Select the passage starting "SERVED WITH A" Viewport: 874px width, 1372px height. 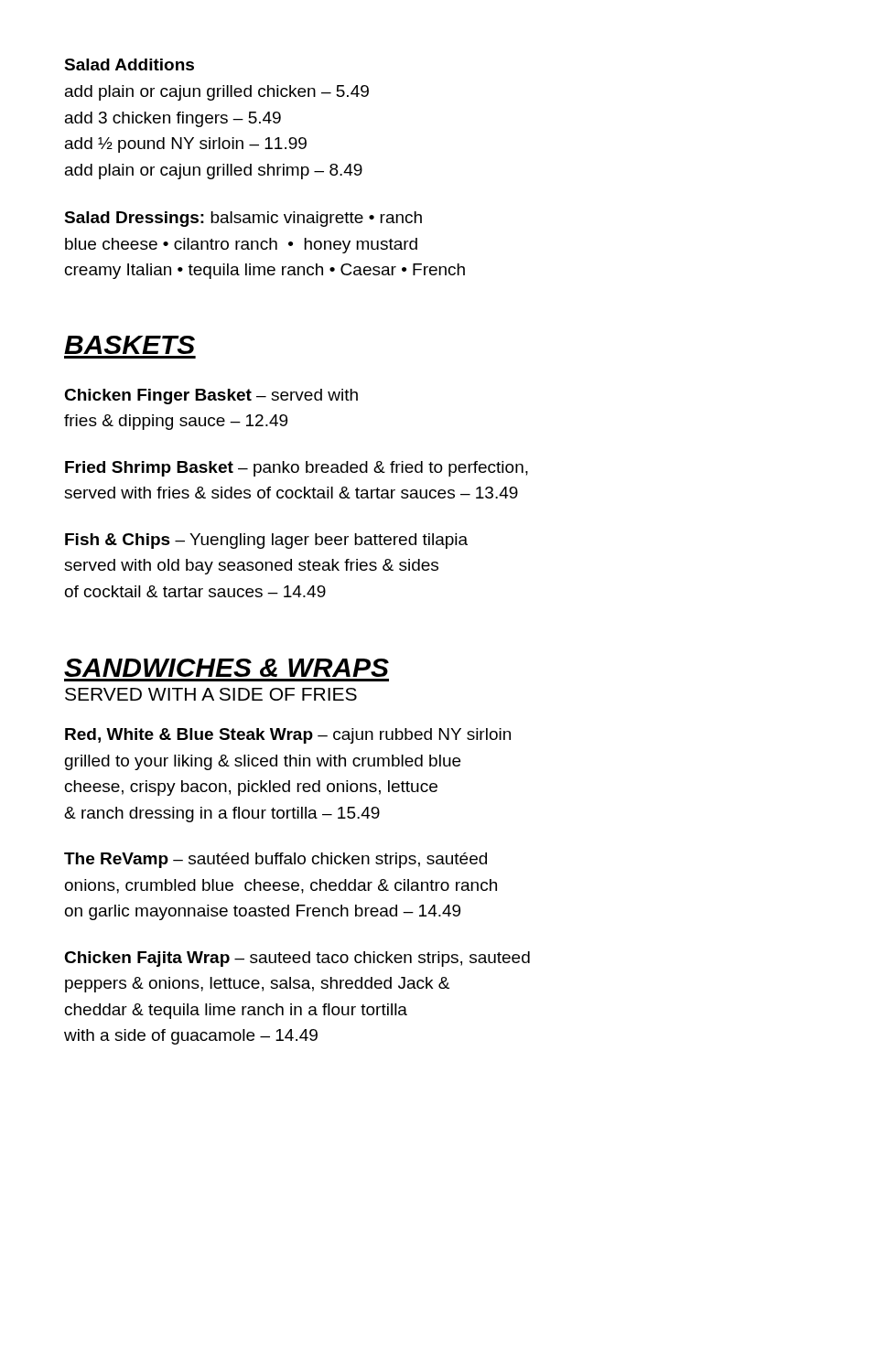pos(211,694)
